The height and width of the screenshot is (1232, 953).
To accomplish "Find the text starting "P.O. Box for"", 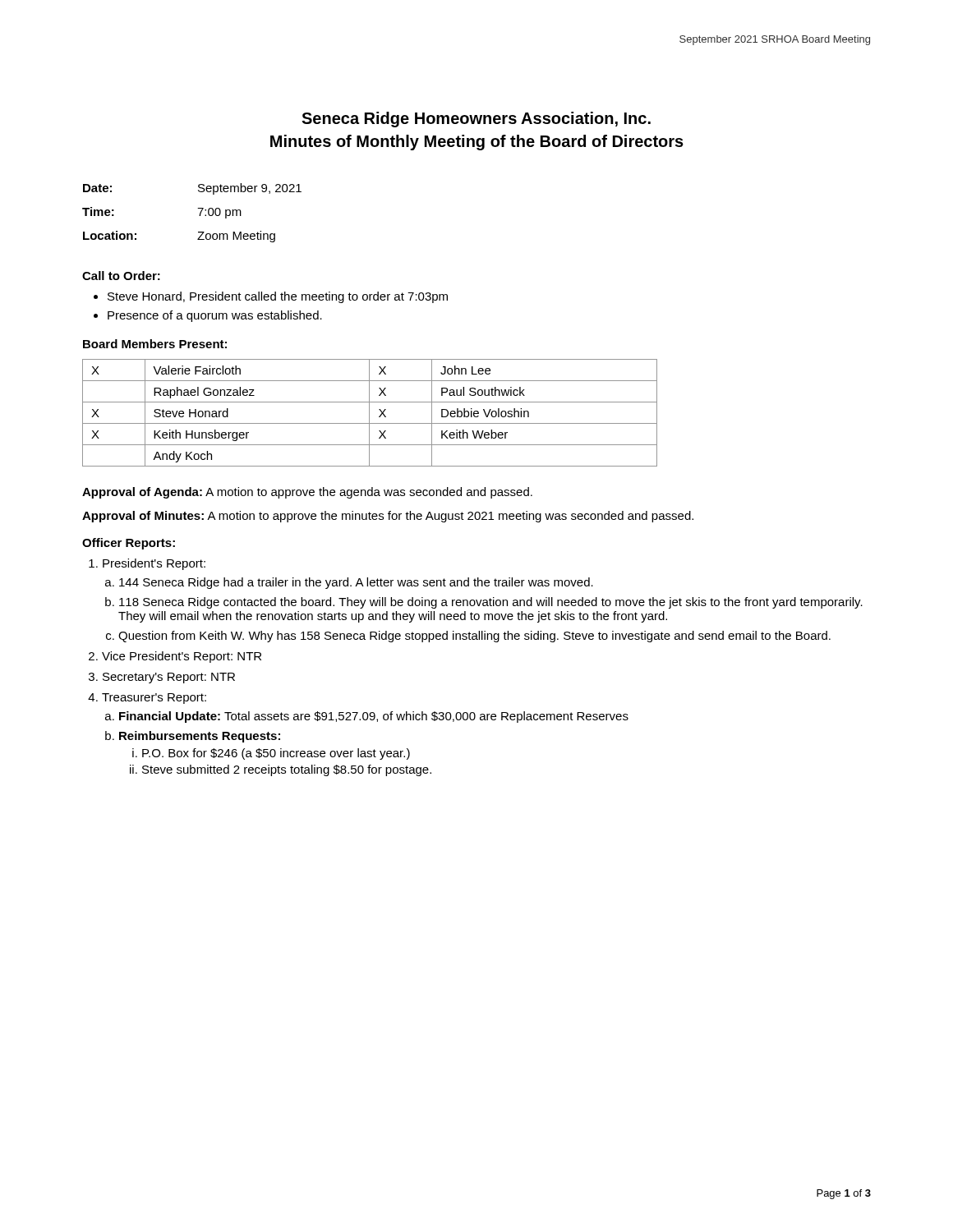I will point(276,753).
